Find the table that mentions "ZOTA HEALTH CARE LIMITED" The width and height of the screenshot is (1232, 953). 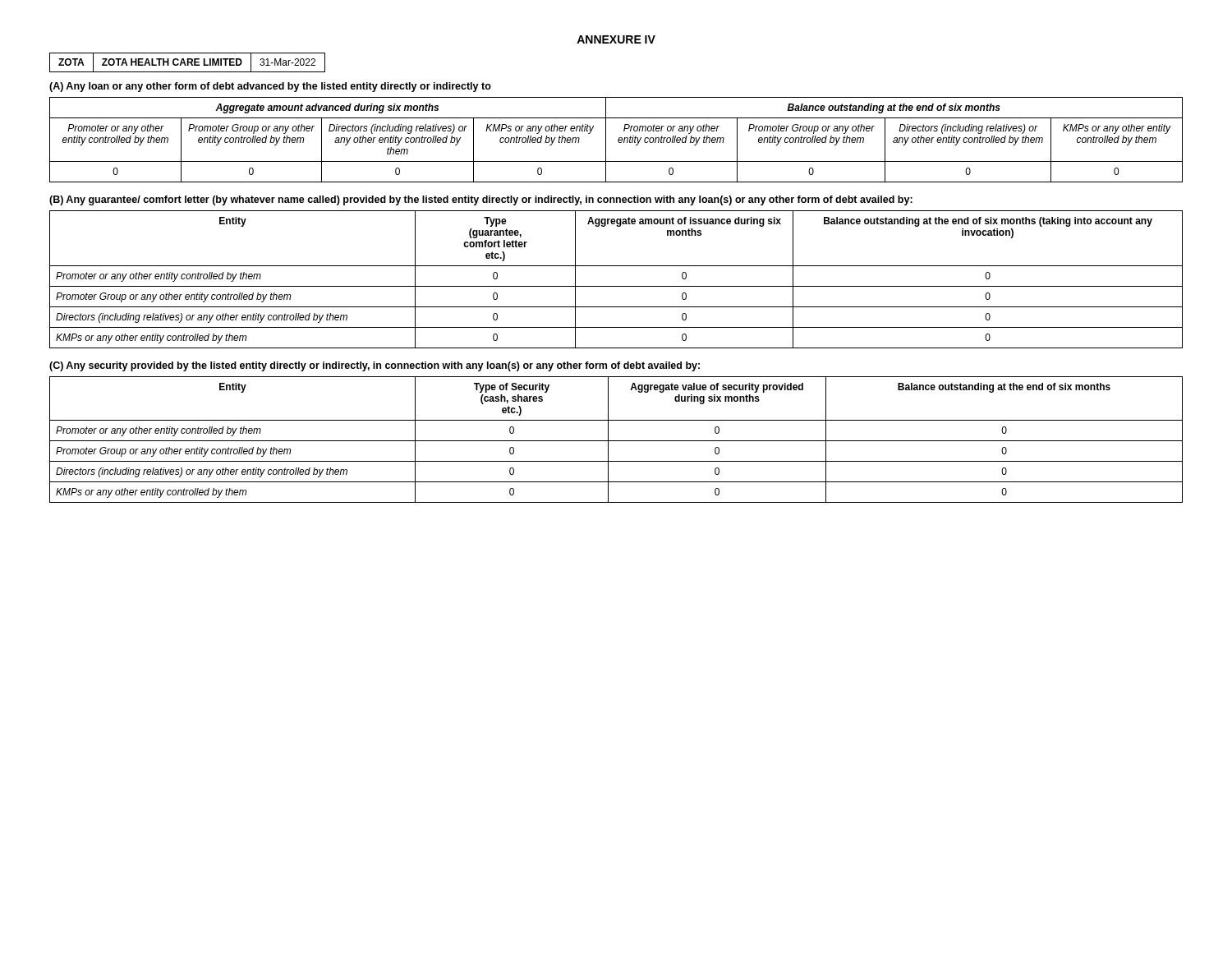pyautogui.click(x=616, y=62)
